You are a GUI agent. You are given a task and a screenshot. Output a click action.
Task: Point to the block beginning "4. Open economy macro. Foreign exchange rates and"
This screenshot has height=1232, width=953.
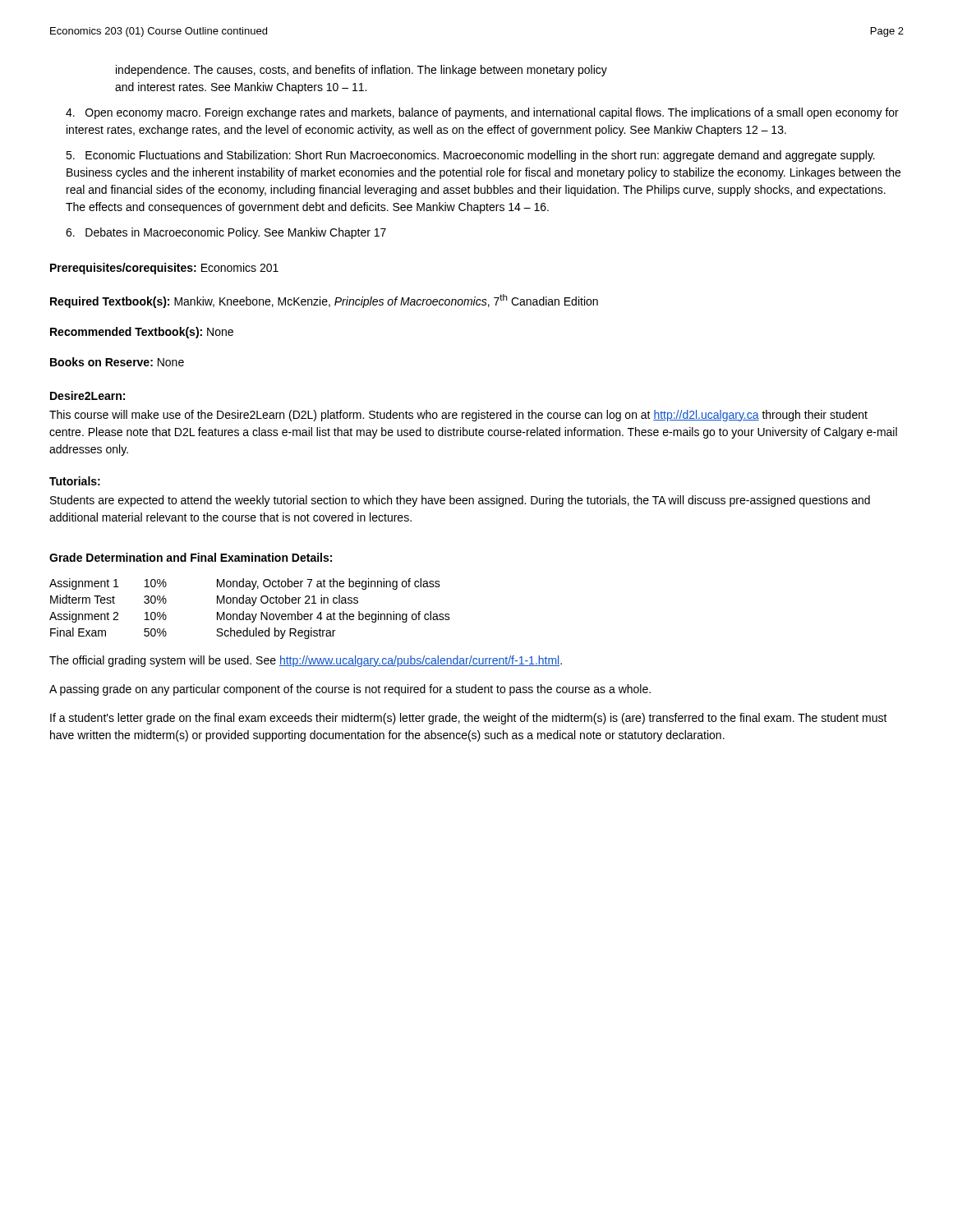click(x=482, y=121)
